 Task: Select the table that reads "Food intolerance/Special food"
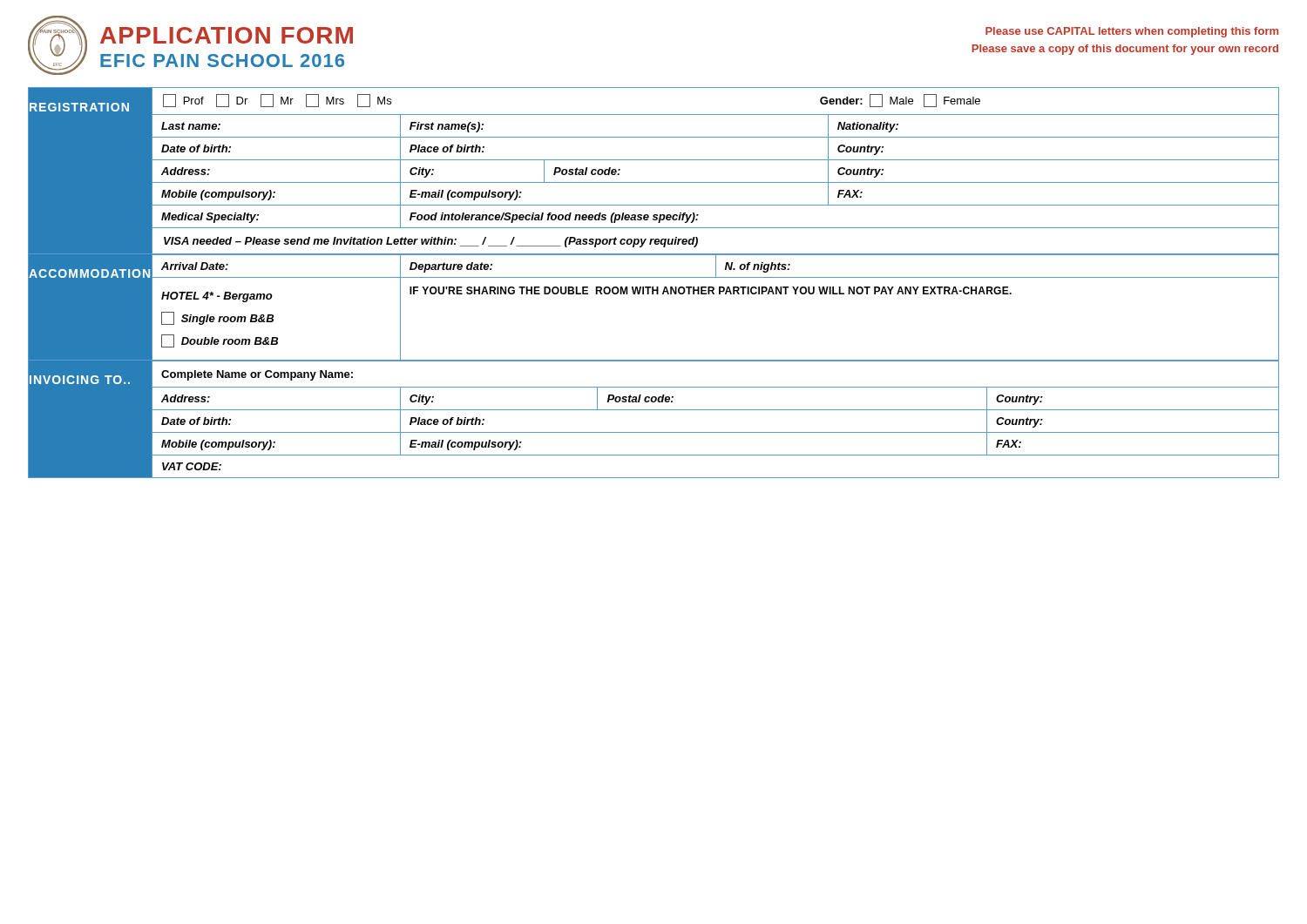coord(715,171)
